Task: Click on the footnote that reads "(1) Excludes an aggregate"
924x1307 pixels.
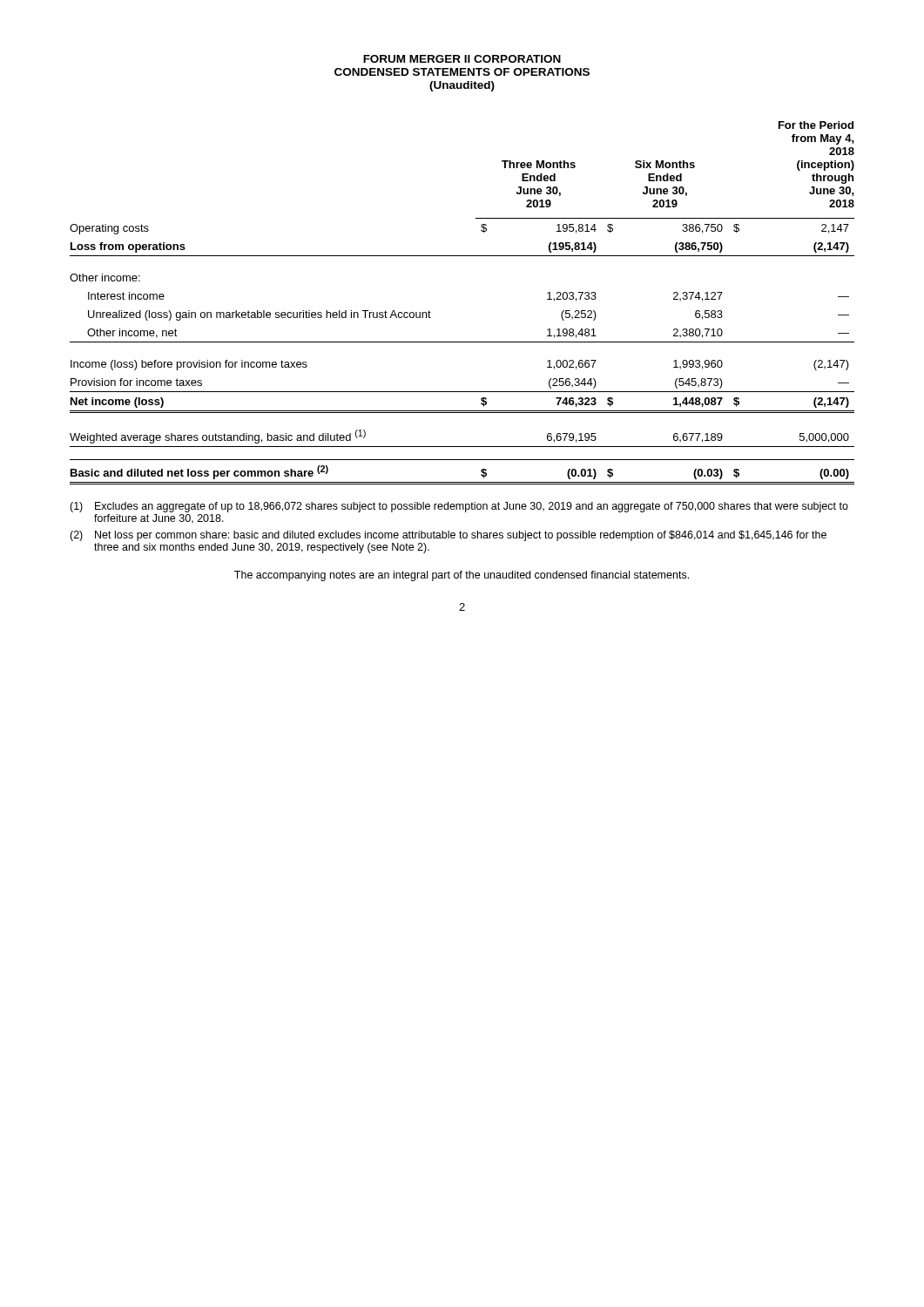Action: [x=462, y=512]
